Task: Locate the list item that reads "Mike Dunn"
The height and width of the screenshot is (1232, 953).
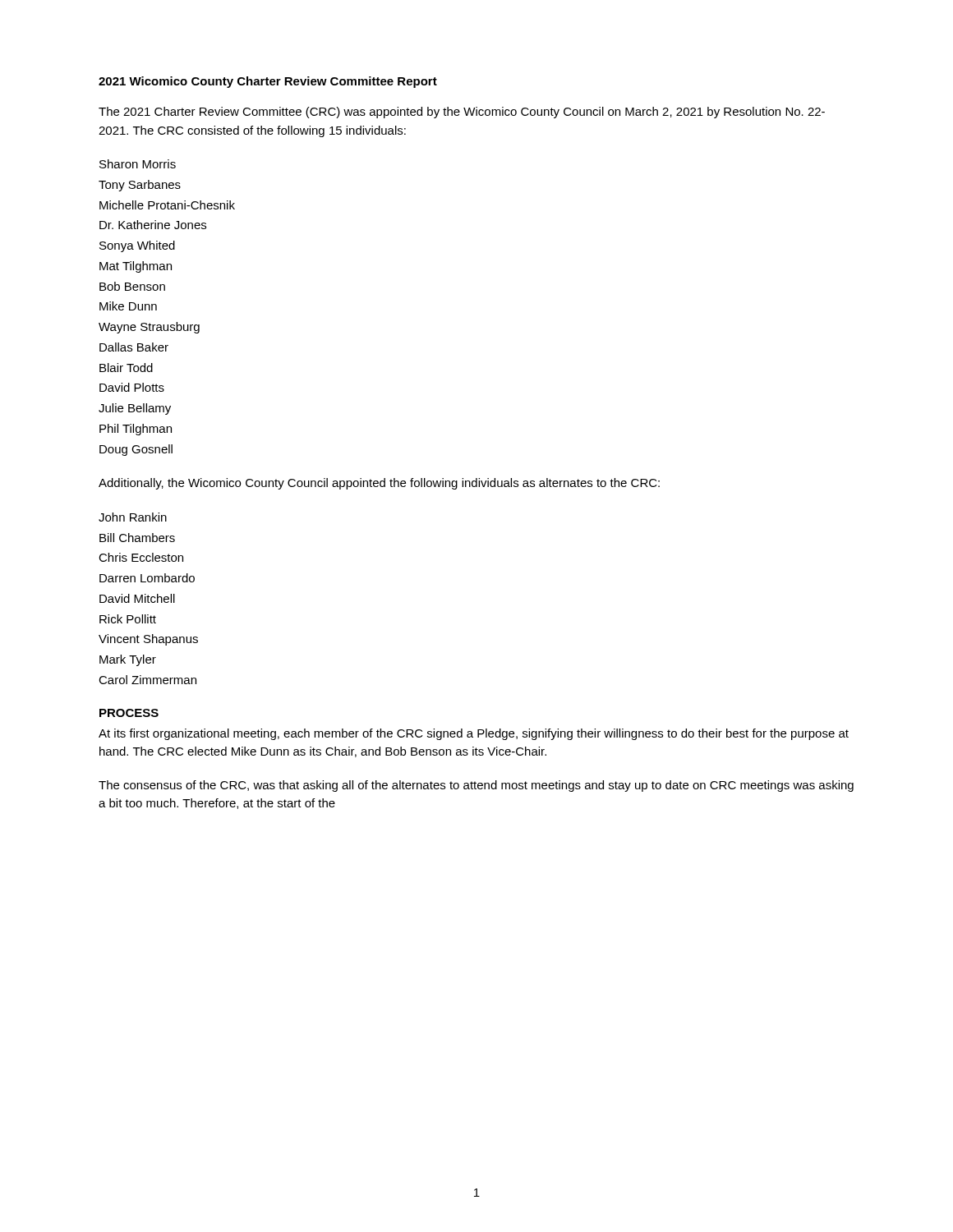Action: (x=128, y=306)
